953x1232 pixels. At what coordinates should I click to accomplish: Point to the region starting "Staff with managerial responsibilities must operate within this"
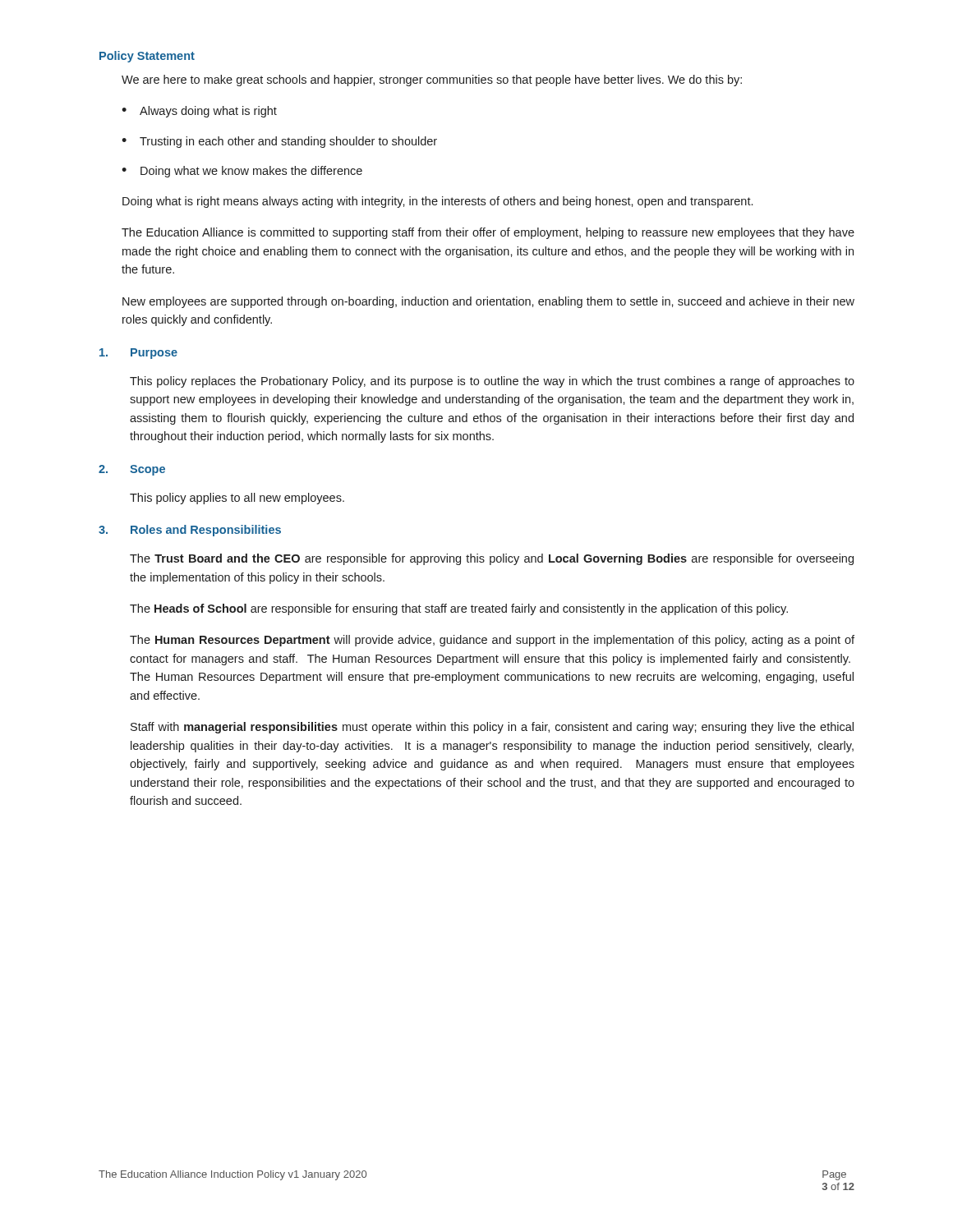pos(492,764)
